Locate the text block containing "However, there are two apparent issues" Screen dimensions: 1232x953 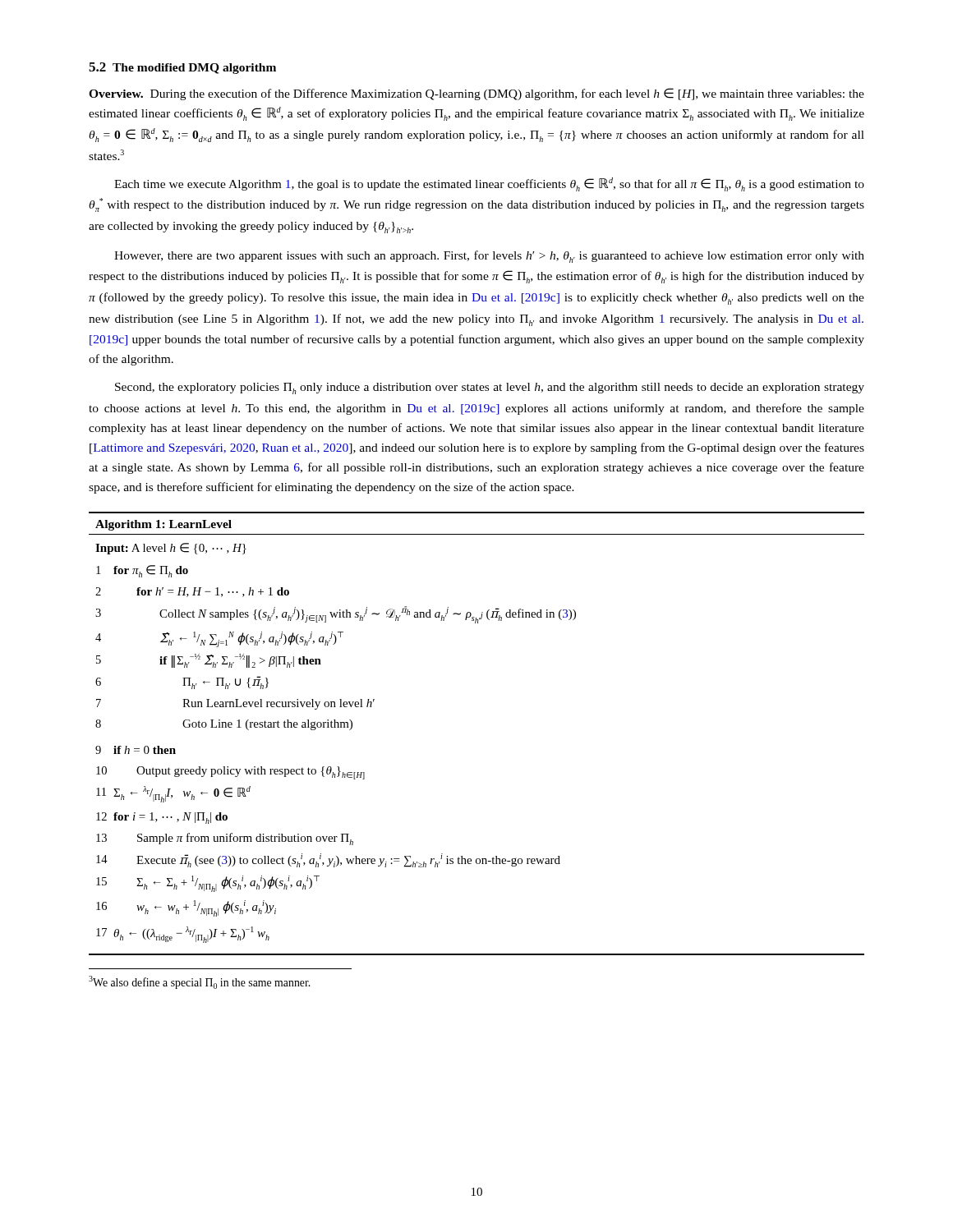pyautogui.click(x=476, y=307)
